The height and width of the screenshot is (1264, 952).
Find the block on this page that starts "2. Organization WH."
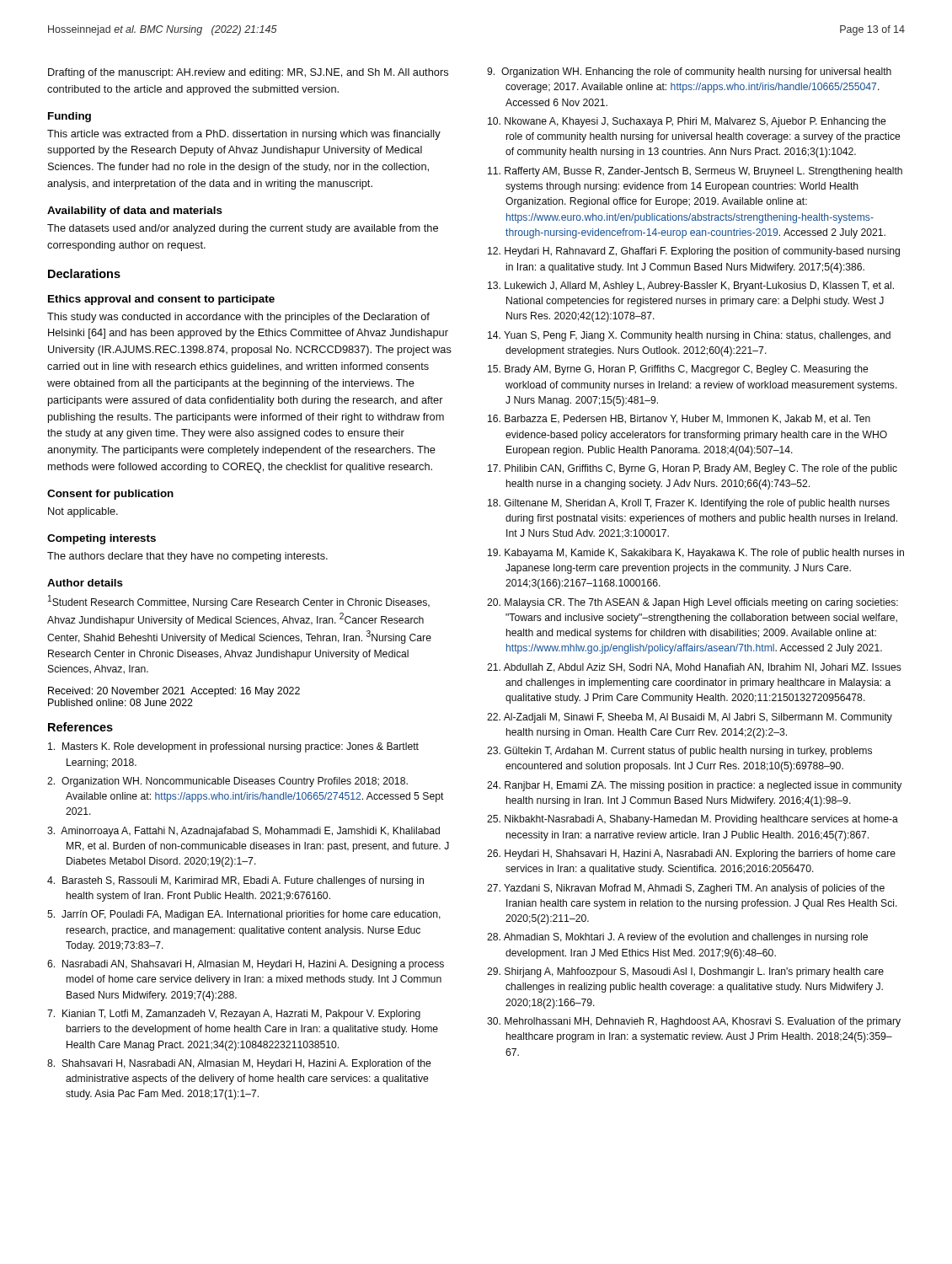point(245,796)
